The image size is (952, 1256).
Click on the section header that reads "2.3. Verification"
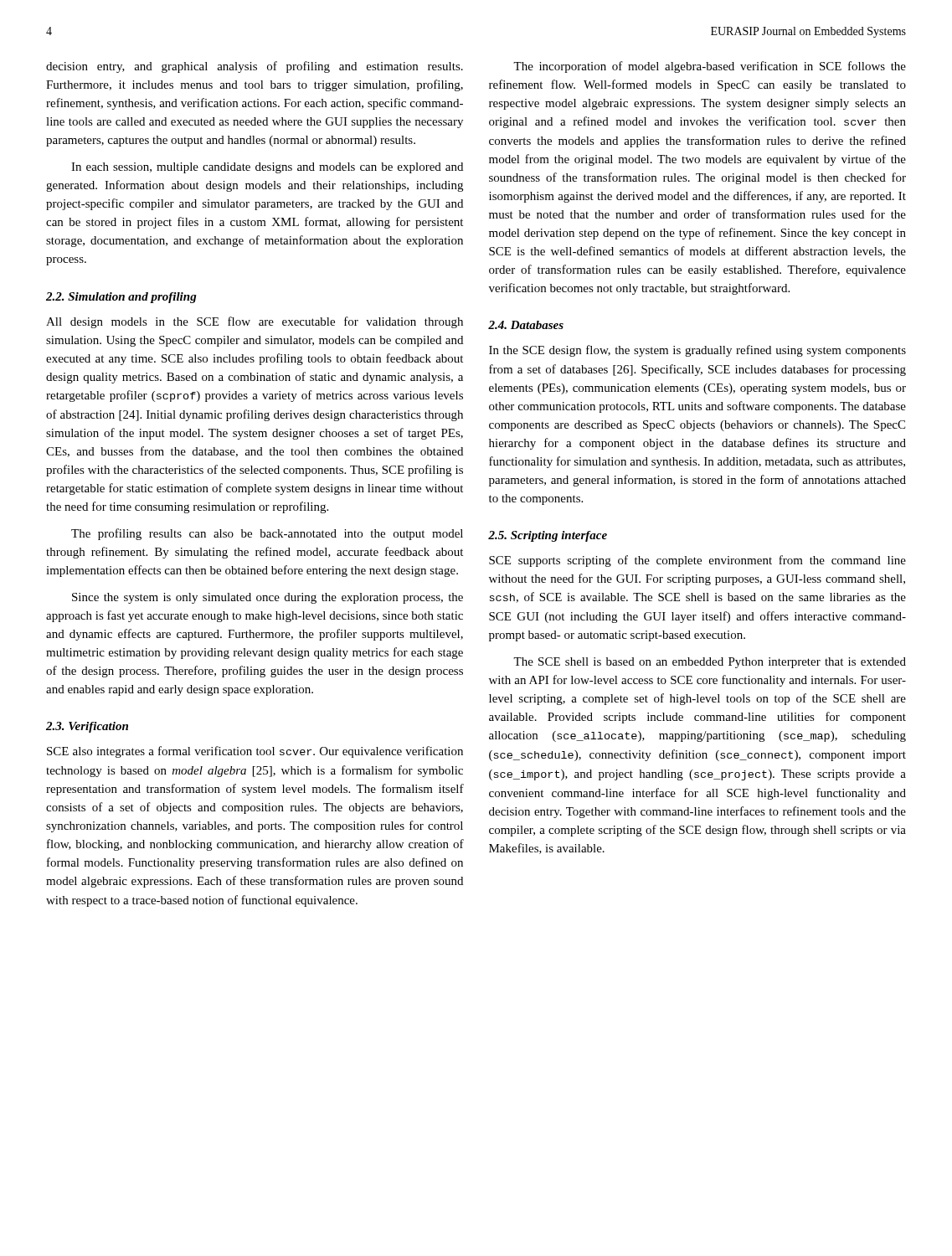tap(87, 726)
